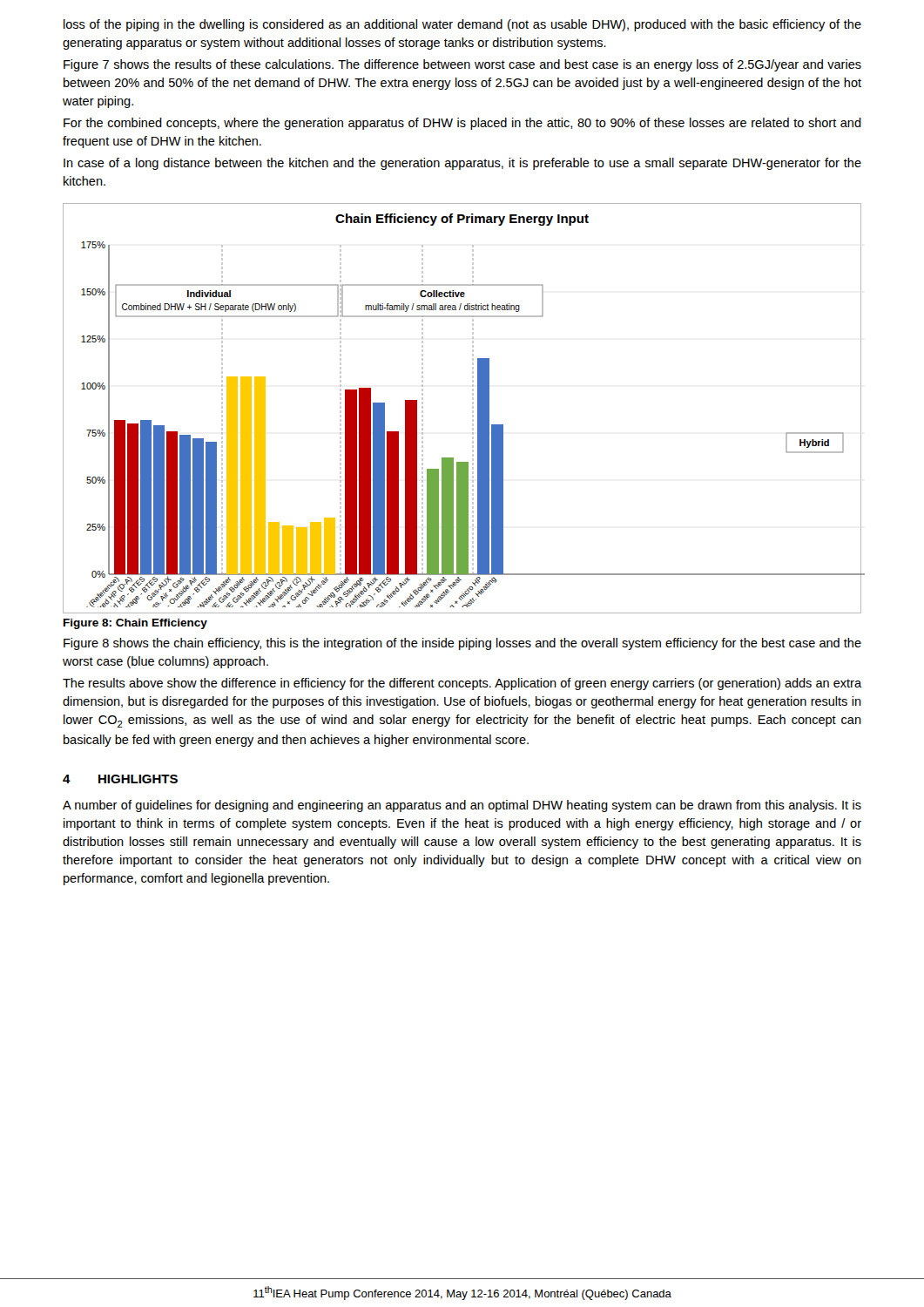Image resolution: width=924 pixels, height=1307 pixels.
Task: Find the block starting "Figure 7 shows the results of these"
Action: tap(462, 83)
